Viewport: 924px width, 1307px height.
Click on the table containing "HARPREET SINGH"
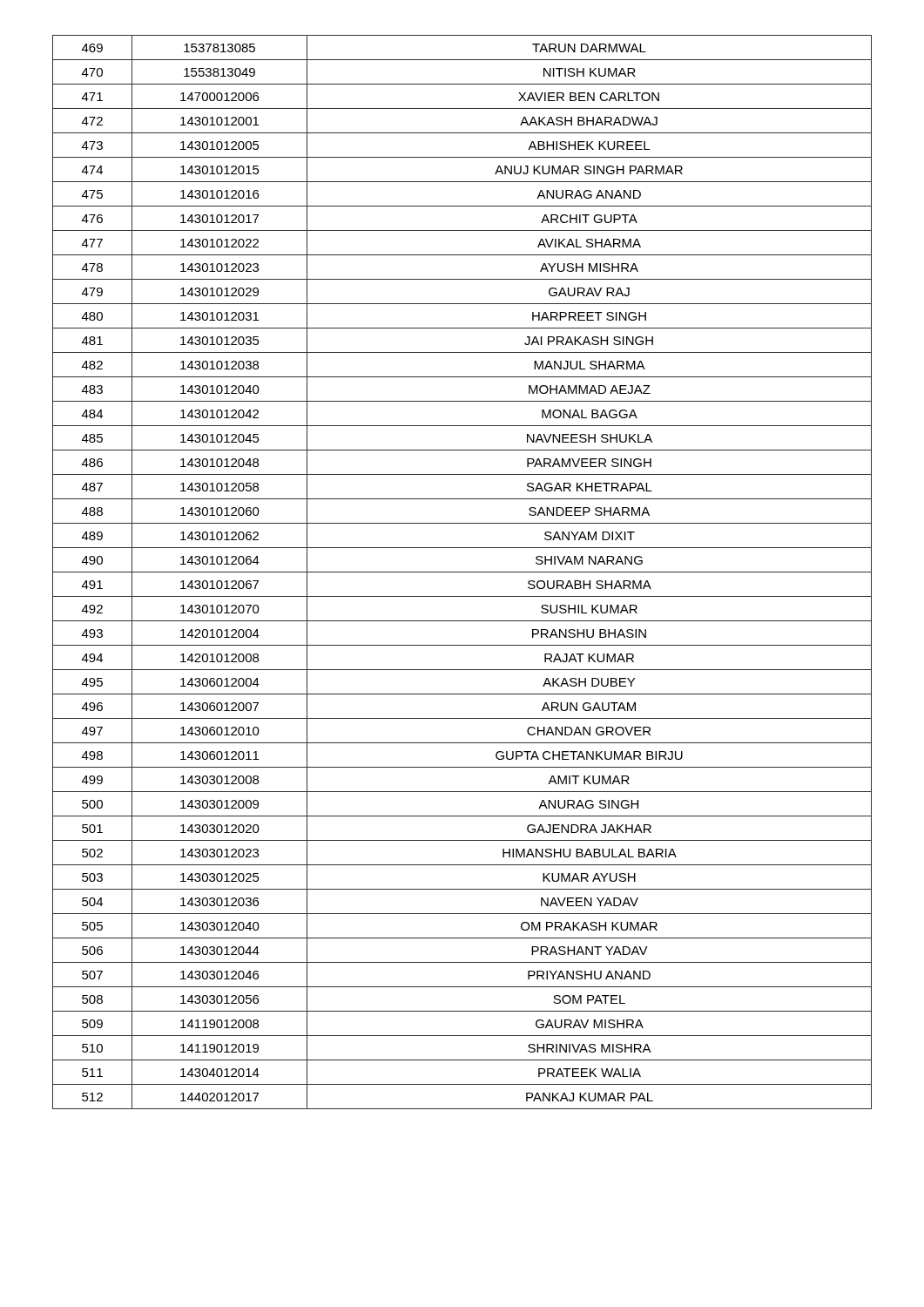tap(462, 572)
